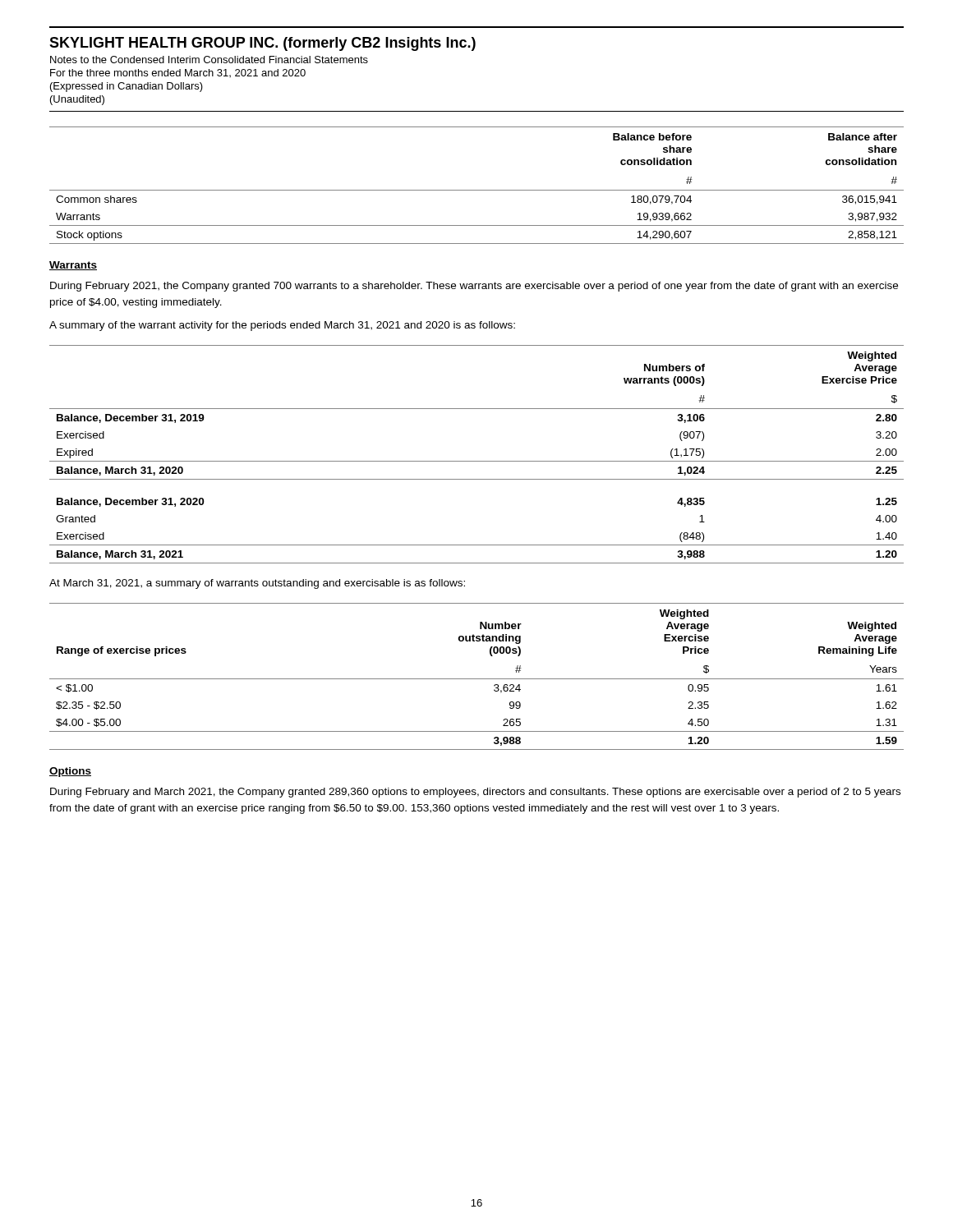Locate the table with the text "Balance after share consolidation"
The height and width of the screenshot is (1232, 953).
[476, 185]
